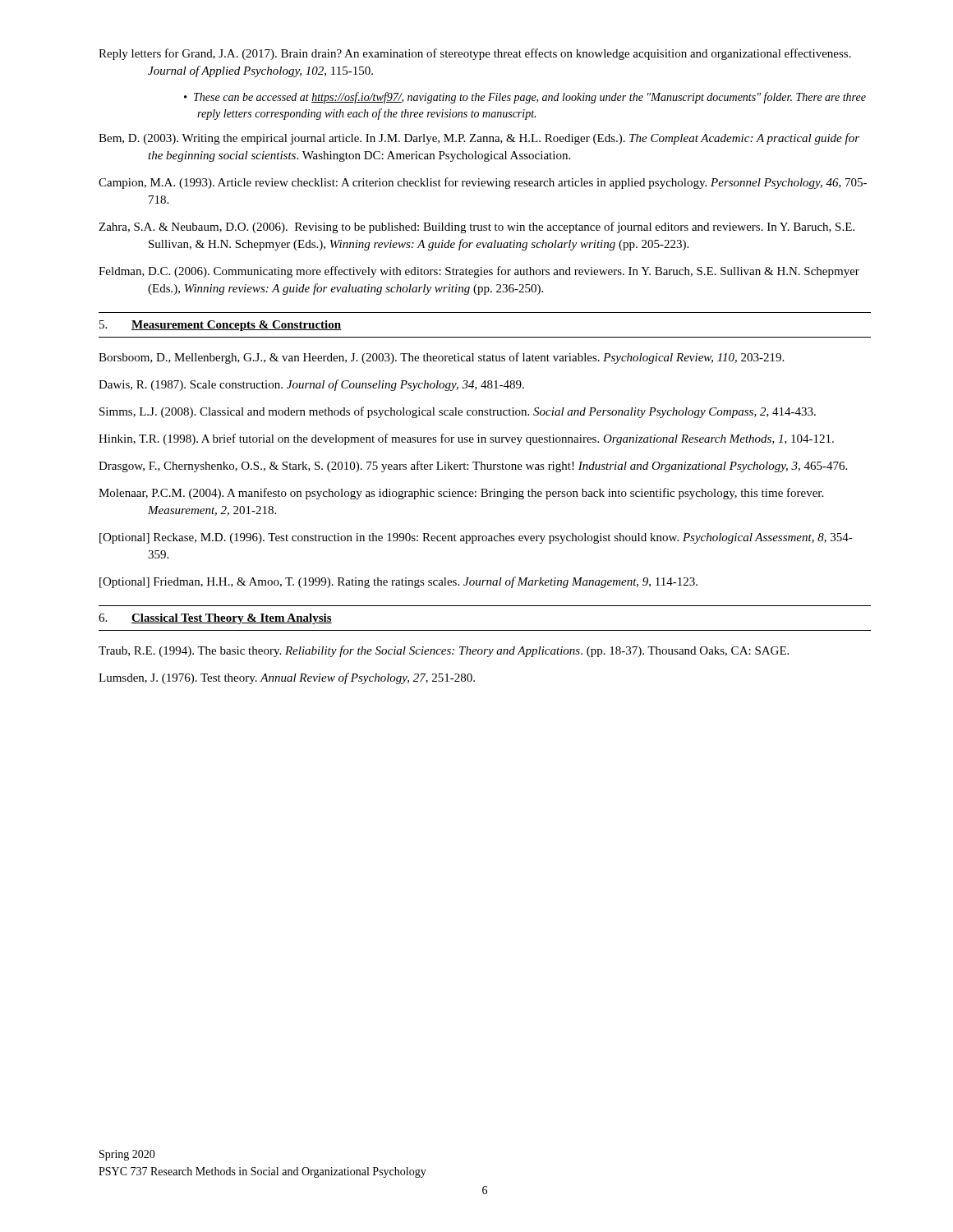Select the list item containing "Campion, M.A. (1993). Article review checklist:"
The height and width of the screenshot is (1232, 953).
(x=483, y=191)
